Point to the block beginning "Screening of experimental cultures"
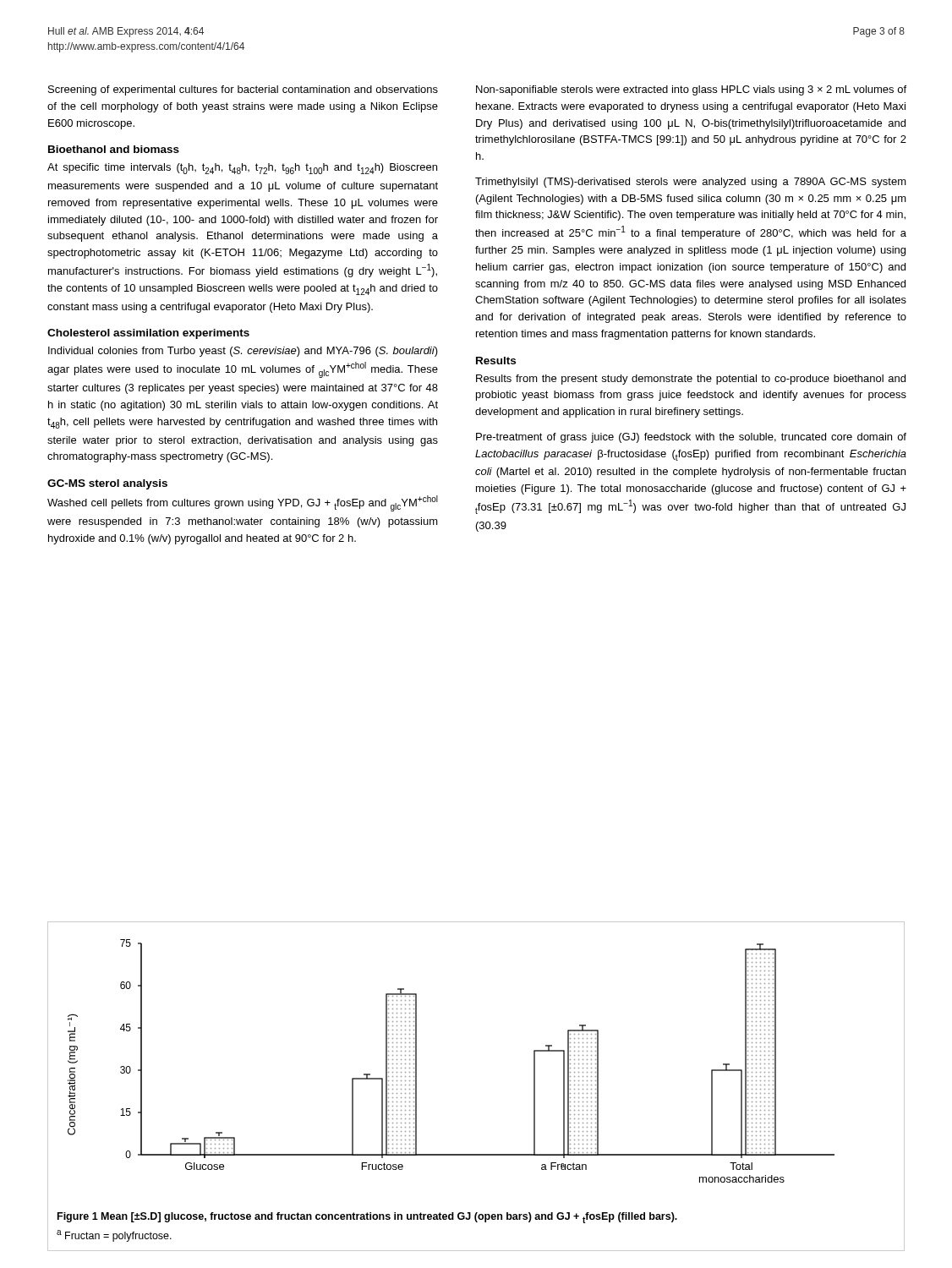 tap(243, 106)
